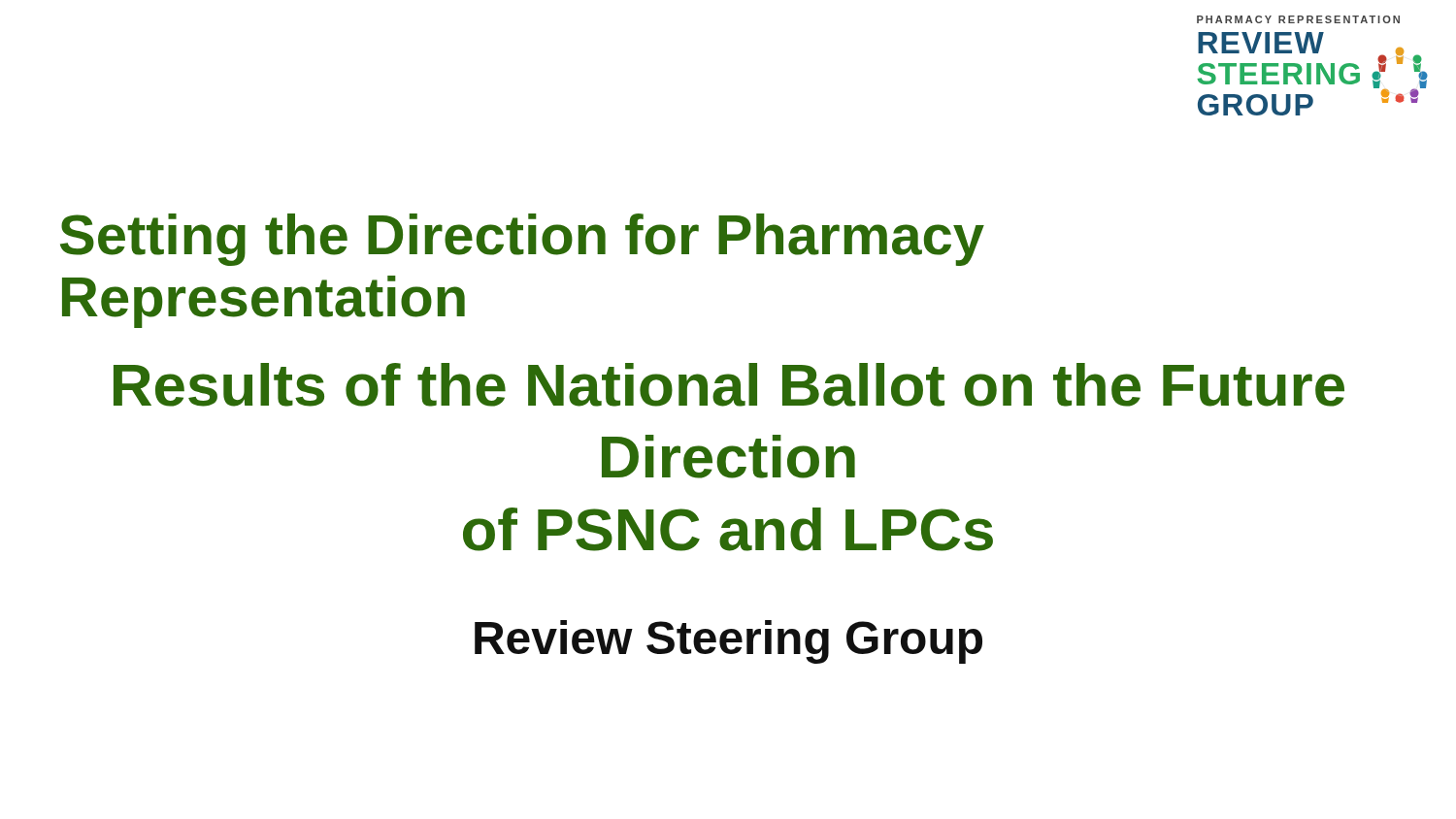Click on the logo

click(1313, 67)
